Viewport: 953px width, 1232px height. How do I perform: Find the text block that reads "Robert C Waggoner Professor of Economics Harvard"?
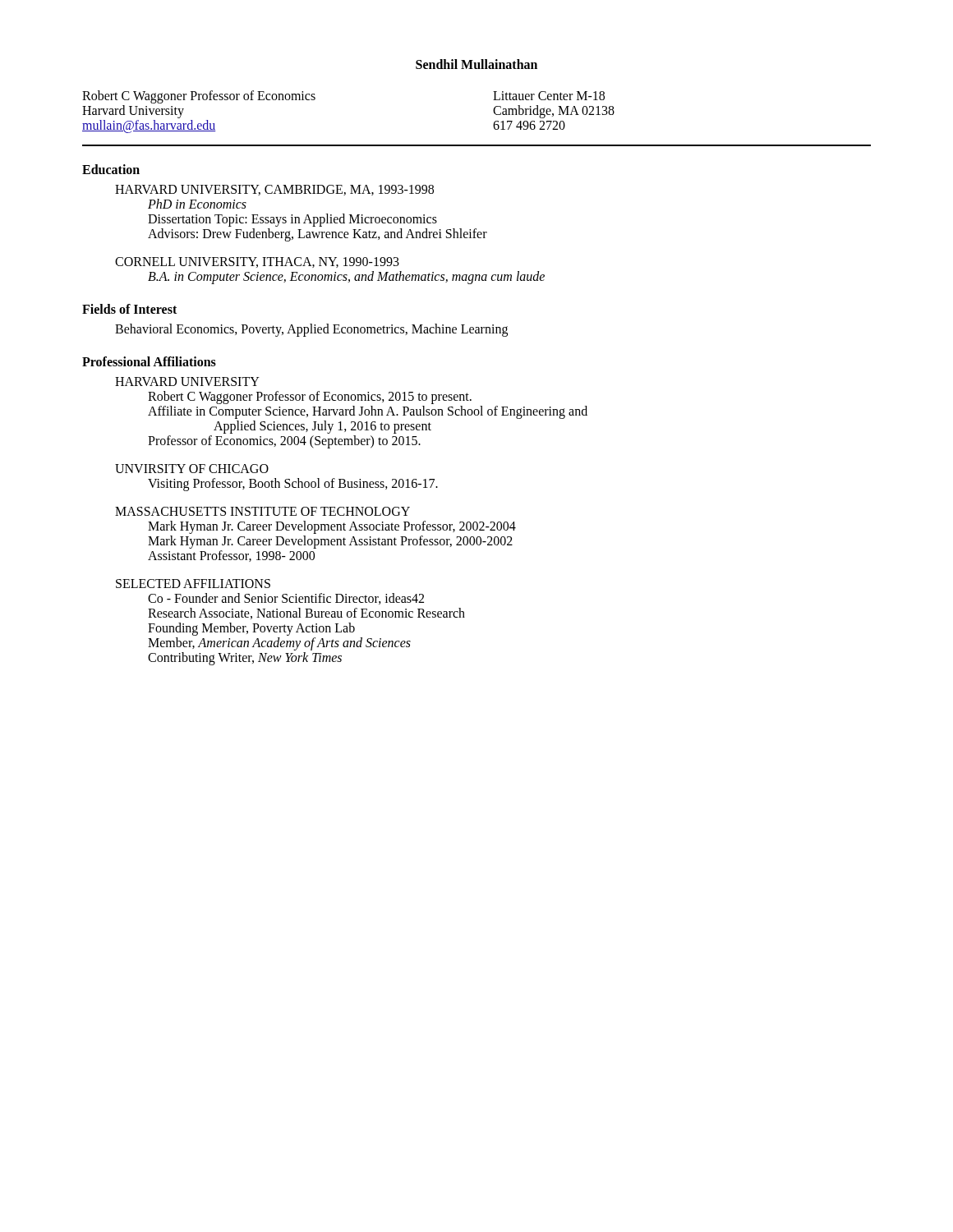tap(199, 97)
